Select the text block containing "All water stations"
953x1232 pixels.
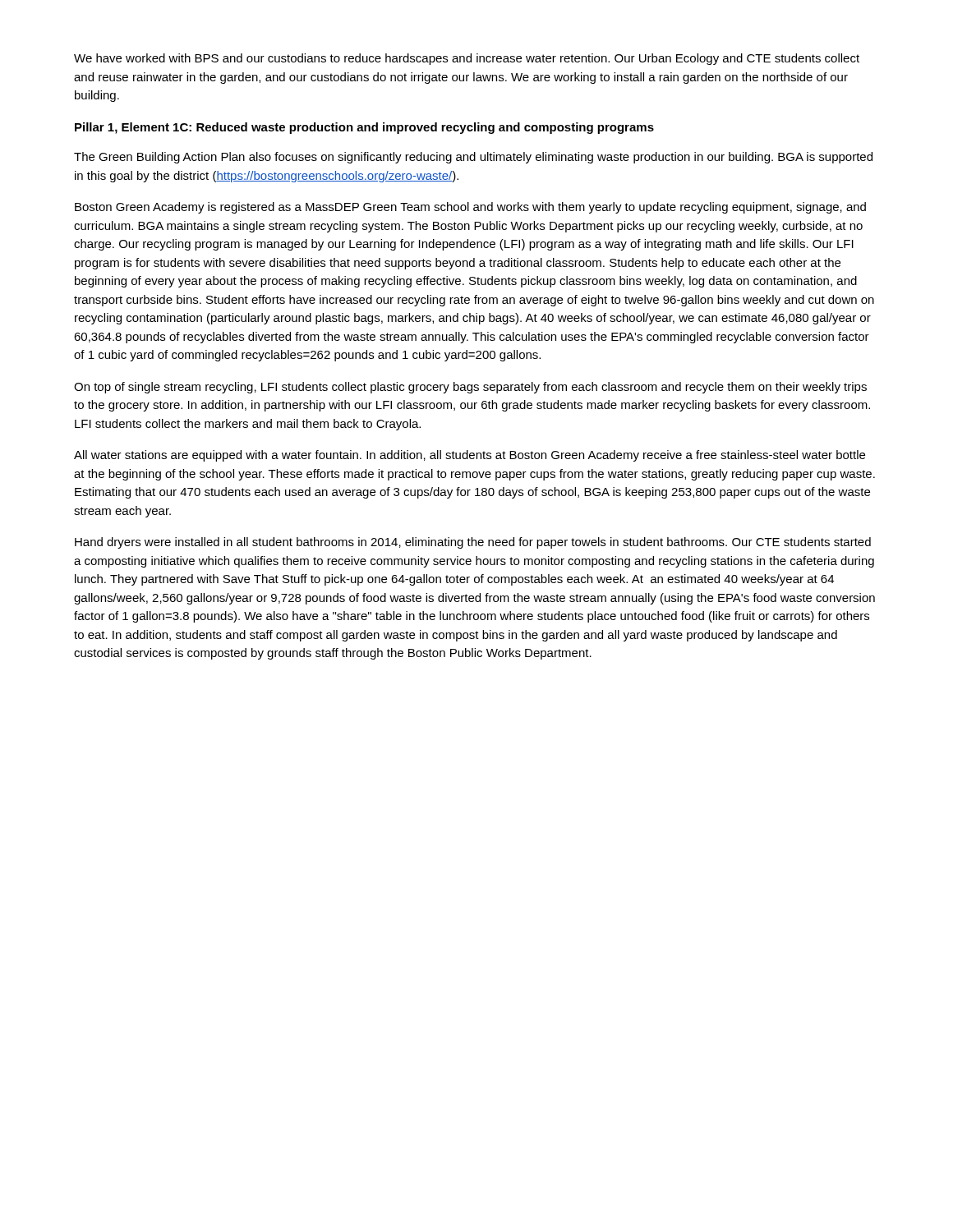point(475,482)
